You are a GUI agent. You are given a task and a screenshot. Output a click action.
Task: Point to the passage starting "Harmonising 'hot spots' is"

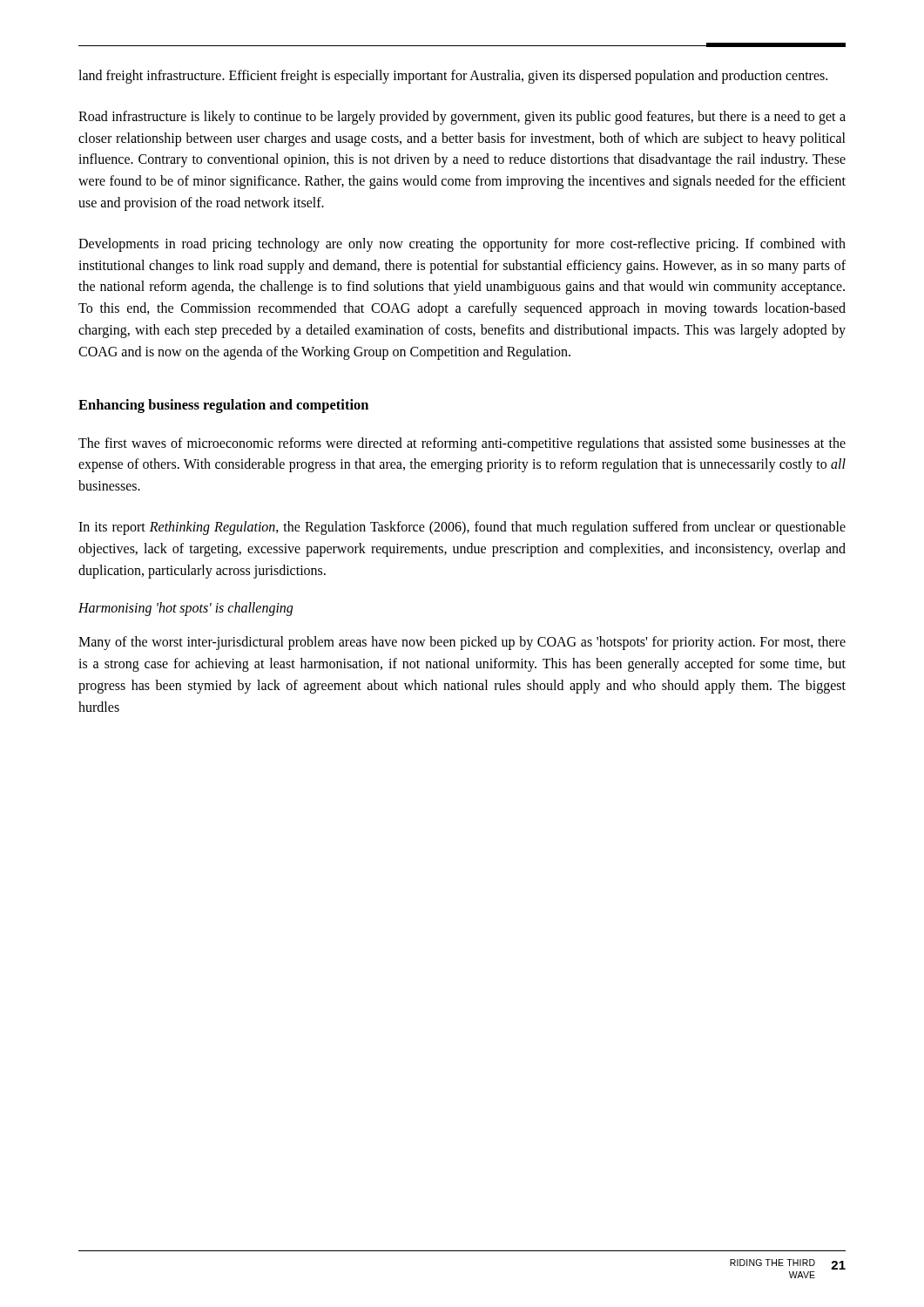click(186, 608)
